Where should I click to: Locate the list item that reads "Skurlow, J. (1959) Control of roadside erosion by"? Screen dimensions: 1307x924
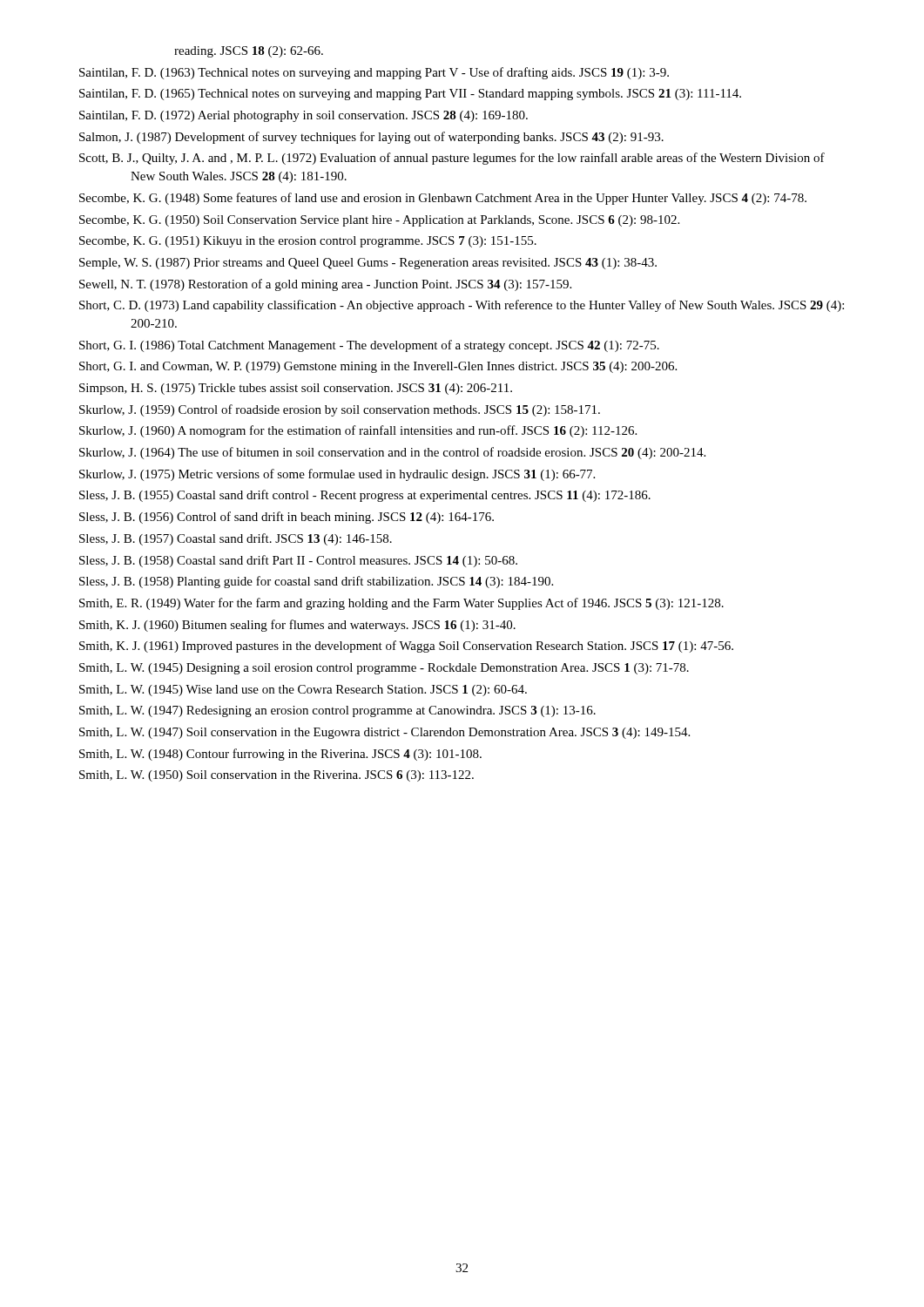click(x=340, y=409)
